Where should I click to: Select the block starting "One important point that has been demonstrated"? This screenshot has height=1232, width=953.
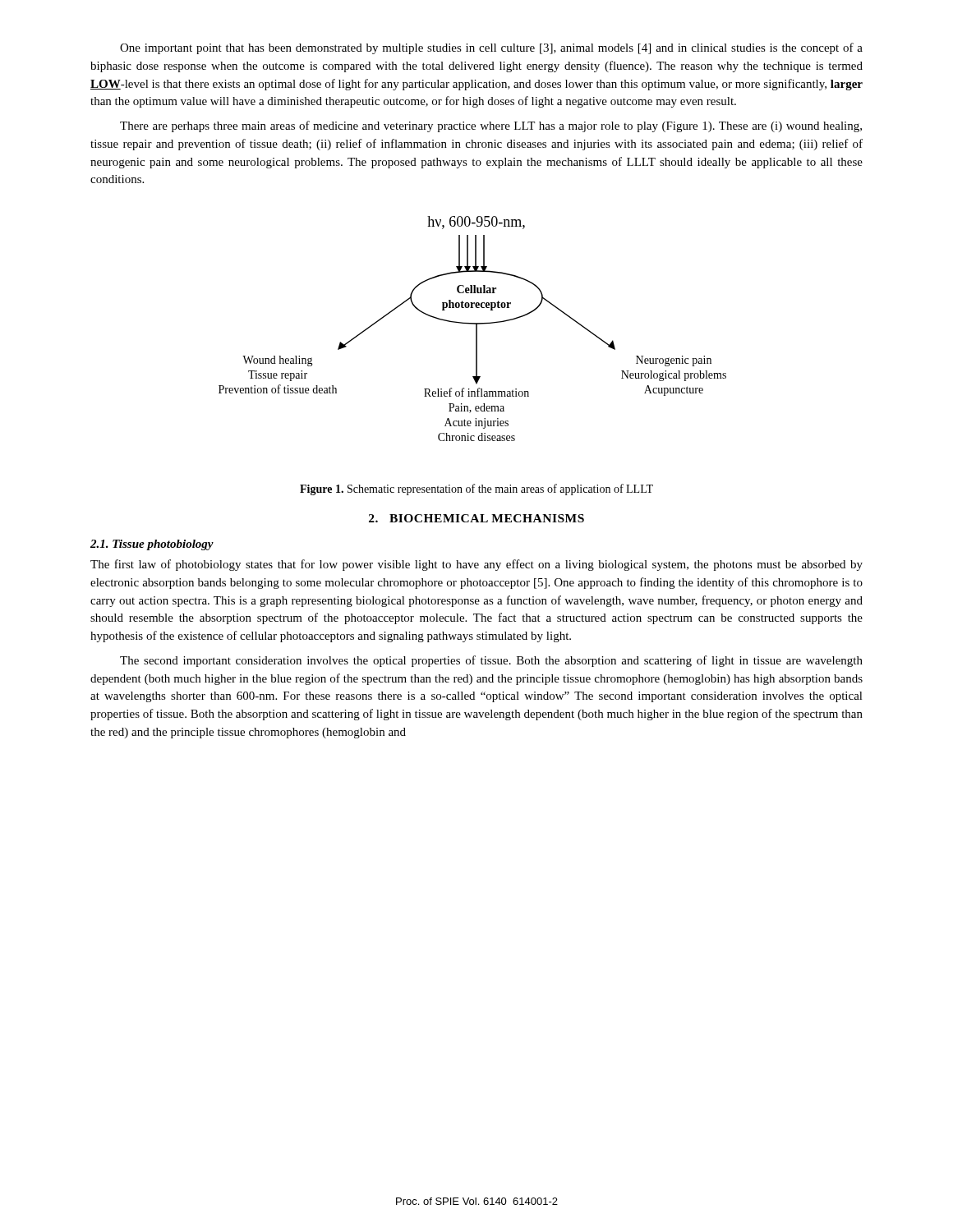pyautogui.click(x=476, y=75)
